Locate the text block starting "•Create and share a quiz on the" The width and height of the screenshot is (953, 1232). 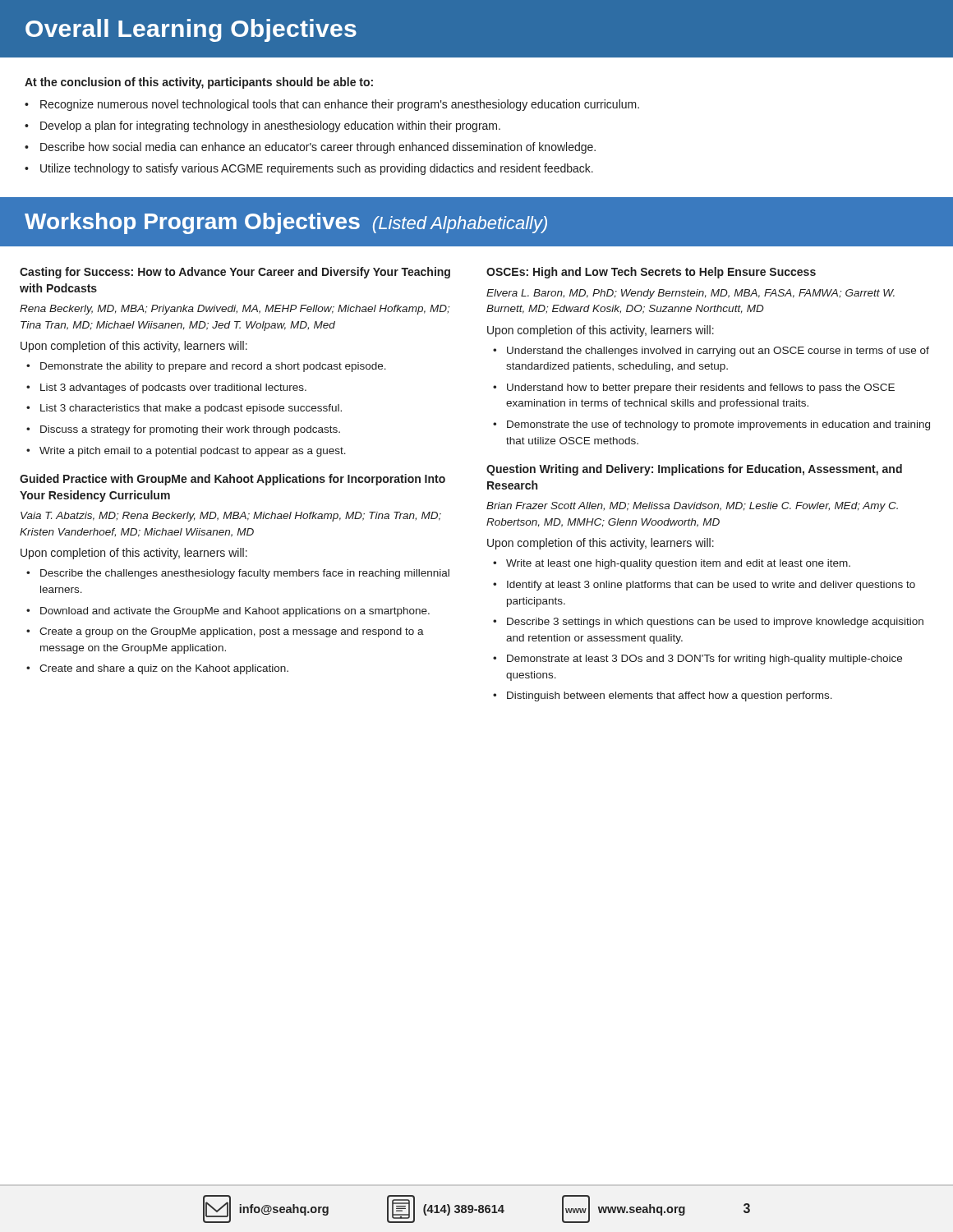click(x=158, y=669)
